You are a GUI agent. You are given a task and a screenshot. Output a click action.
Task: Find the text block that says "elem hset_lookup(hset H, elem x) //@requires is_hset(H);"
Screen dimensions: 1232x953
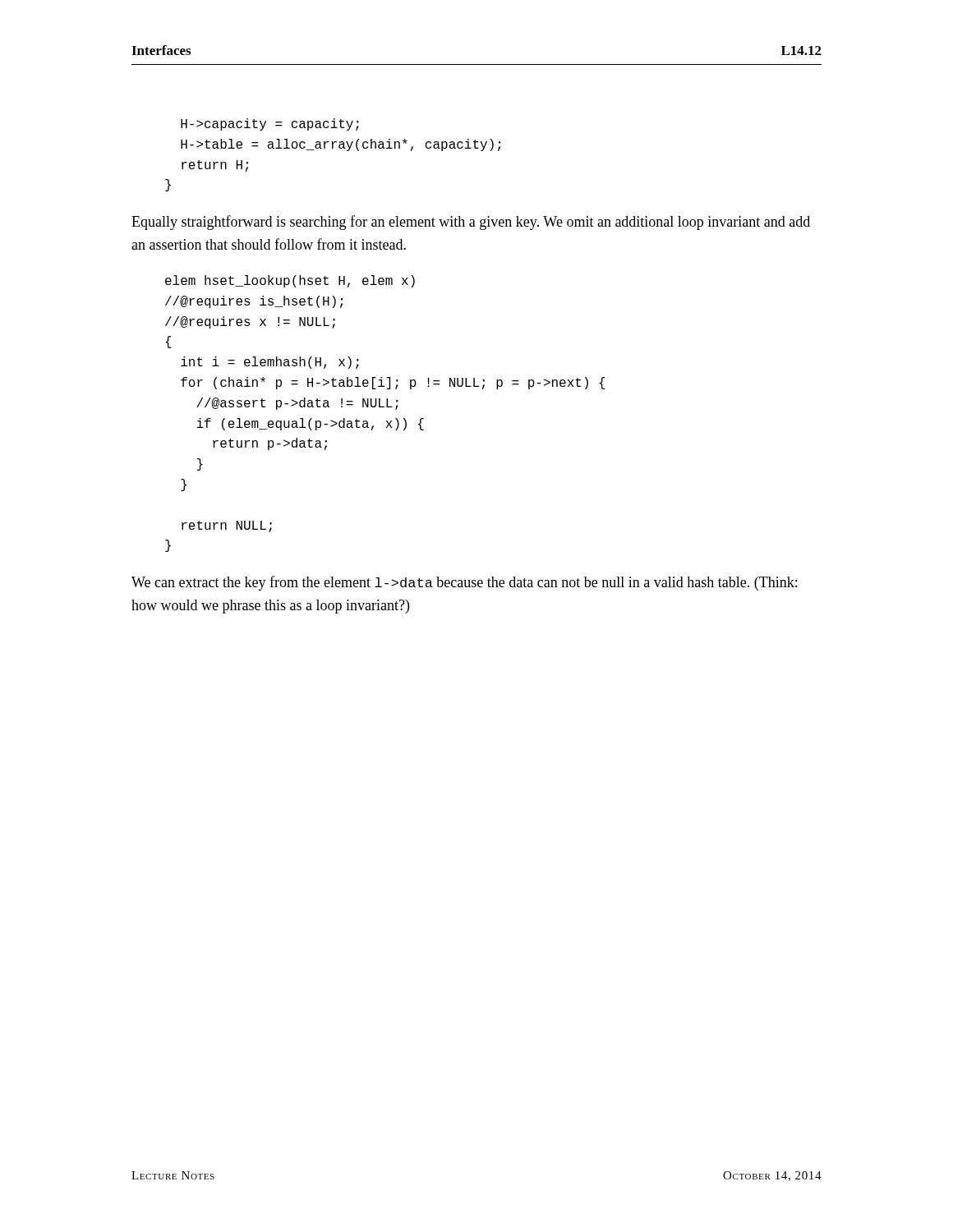pos(290,281)
